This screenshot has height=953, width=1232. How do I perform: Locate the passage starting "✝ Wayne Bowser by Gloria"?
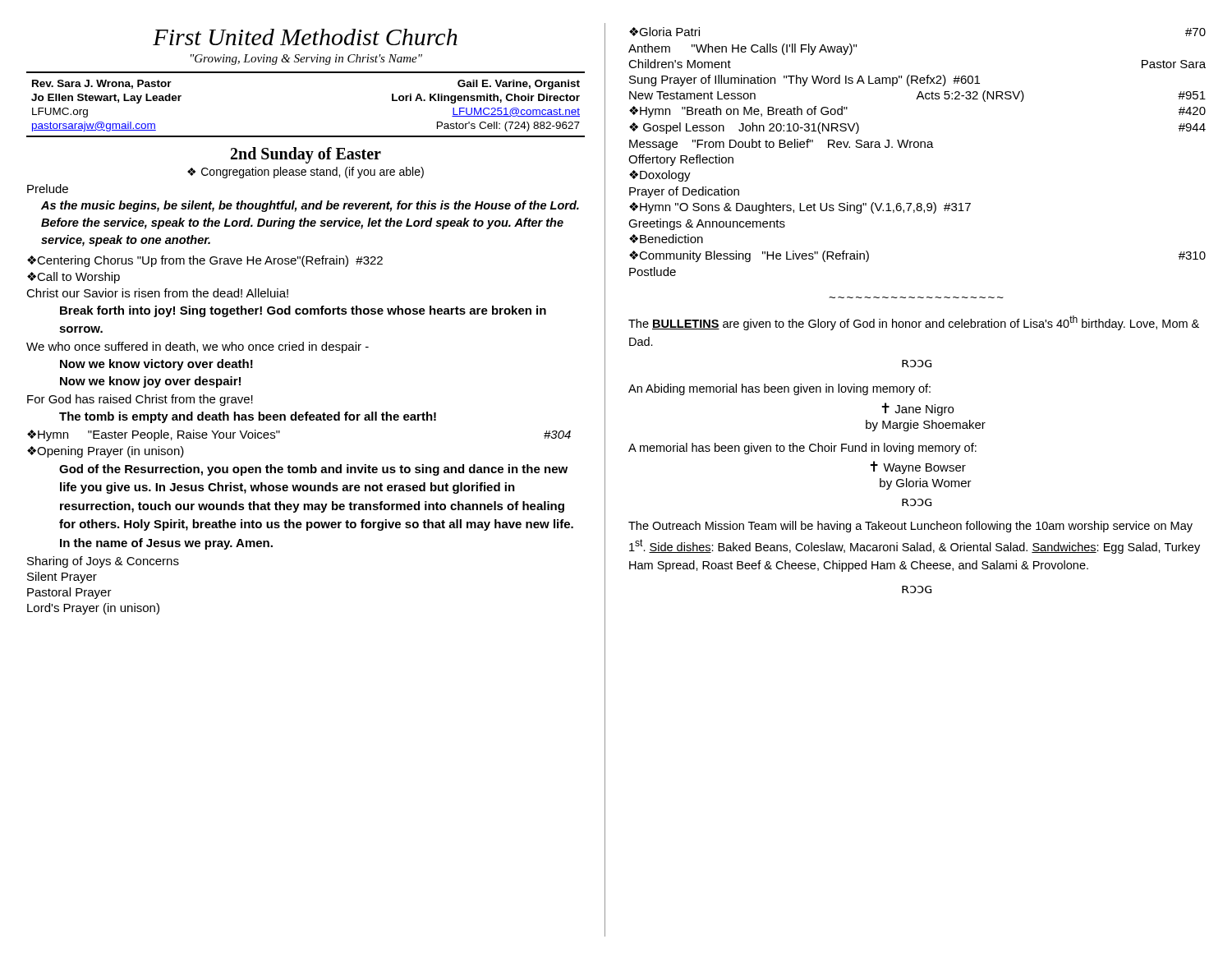920,475
